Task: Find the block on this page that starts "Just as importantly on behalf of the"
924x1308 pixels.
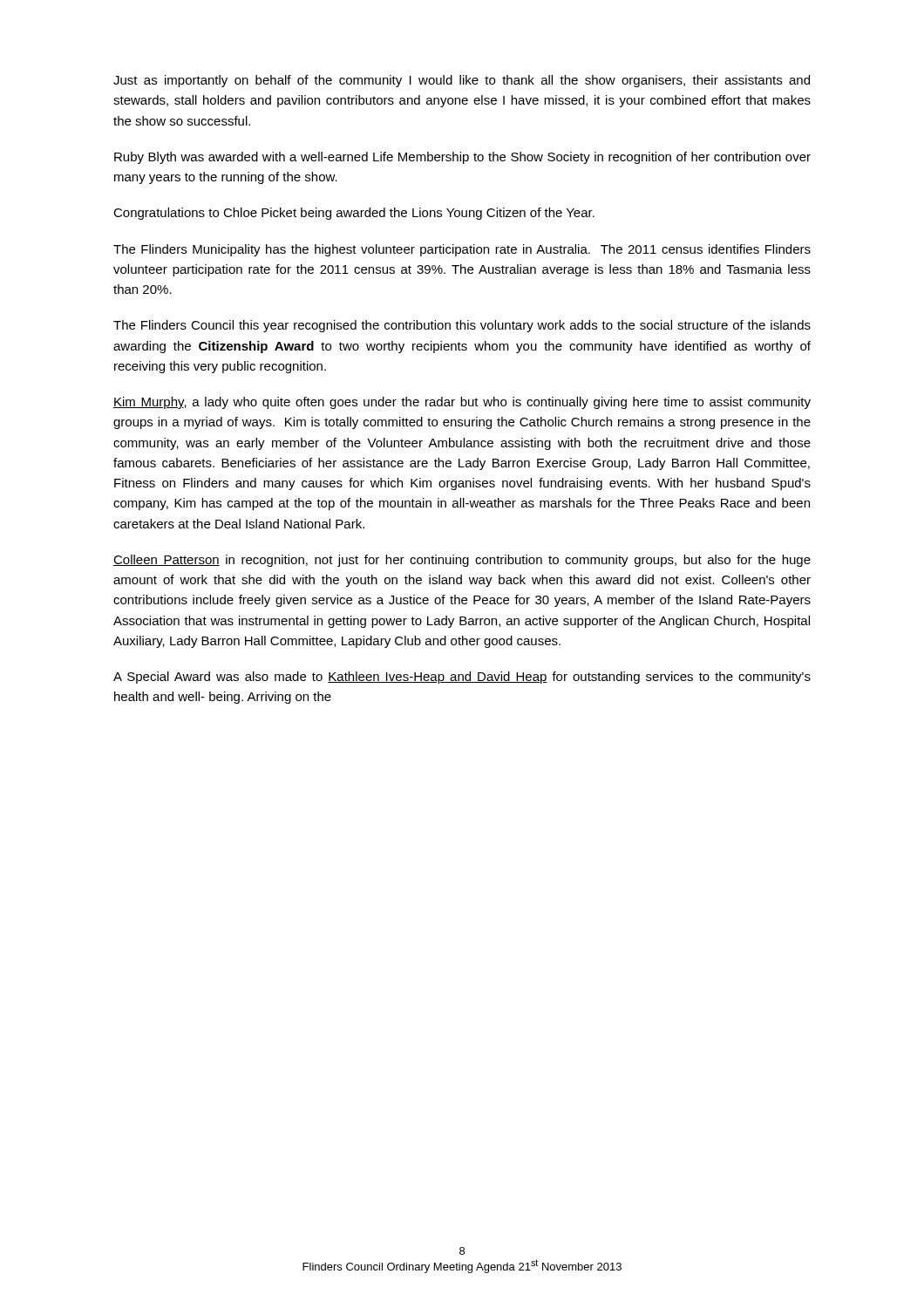Action: (462, 100)
